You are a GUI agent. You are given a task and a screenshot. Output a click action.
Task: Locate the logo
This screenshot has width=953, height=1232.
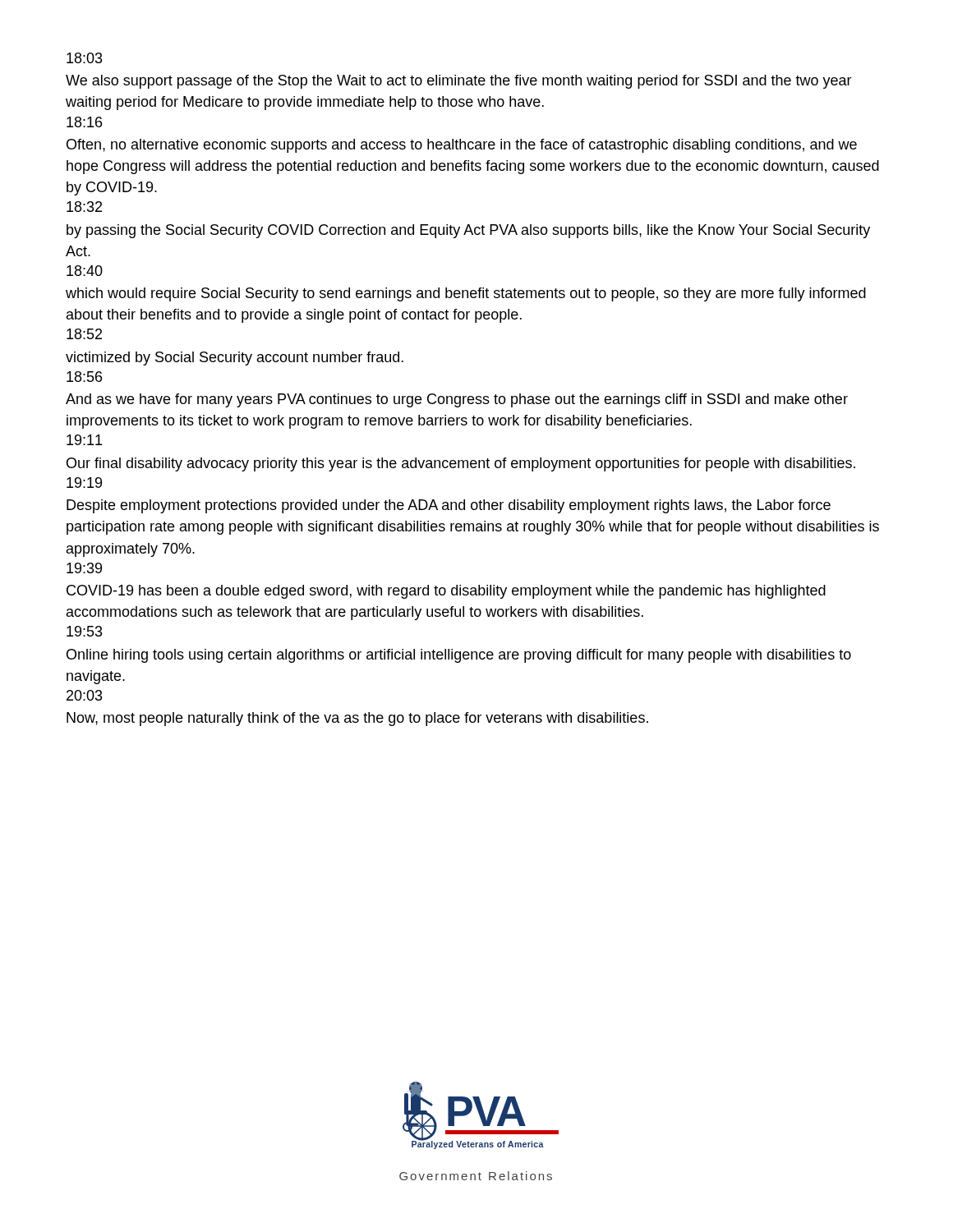click(x=476, y=1129)
